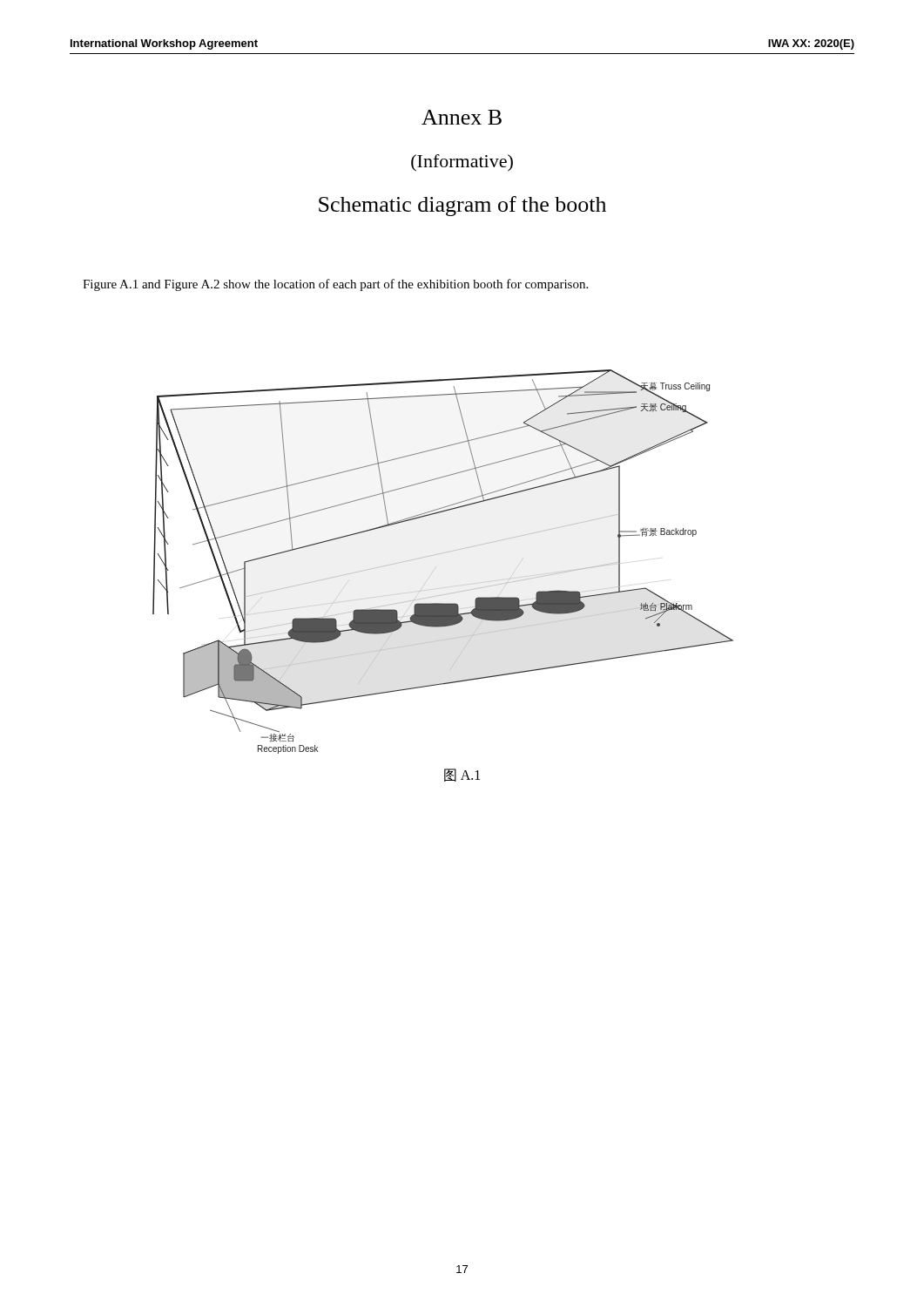Locate the caption that says "图 A.1"
Screen dimensions: 1307x924
tap(462, 775)
